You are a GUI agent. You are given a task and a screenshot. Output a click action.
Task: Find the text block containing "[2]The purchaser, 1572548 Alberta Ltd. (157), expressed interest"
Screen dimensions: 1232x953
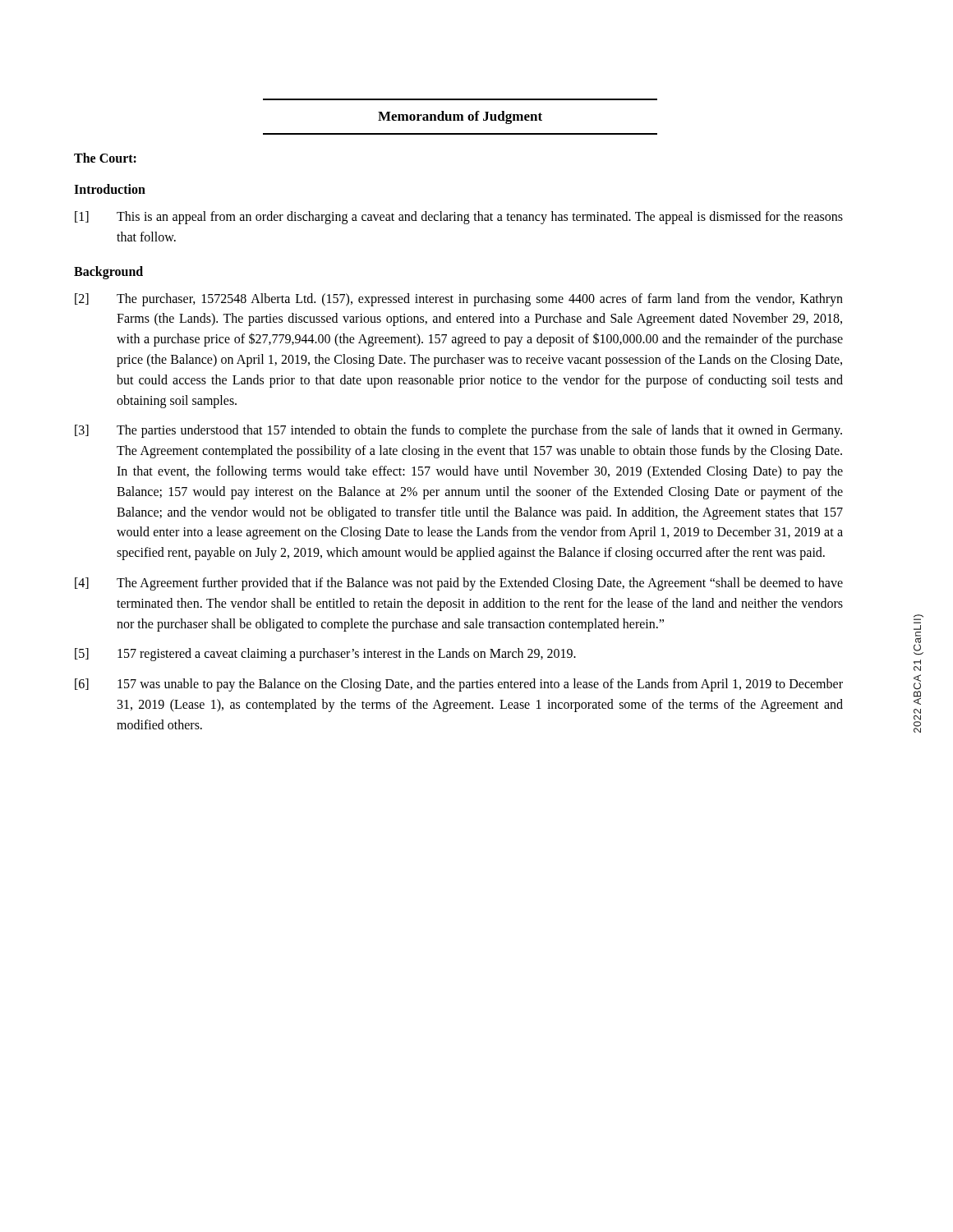pos(458,350)
